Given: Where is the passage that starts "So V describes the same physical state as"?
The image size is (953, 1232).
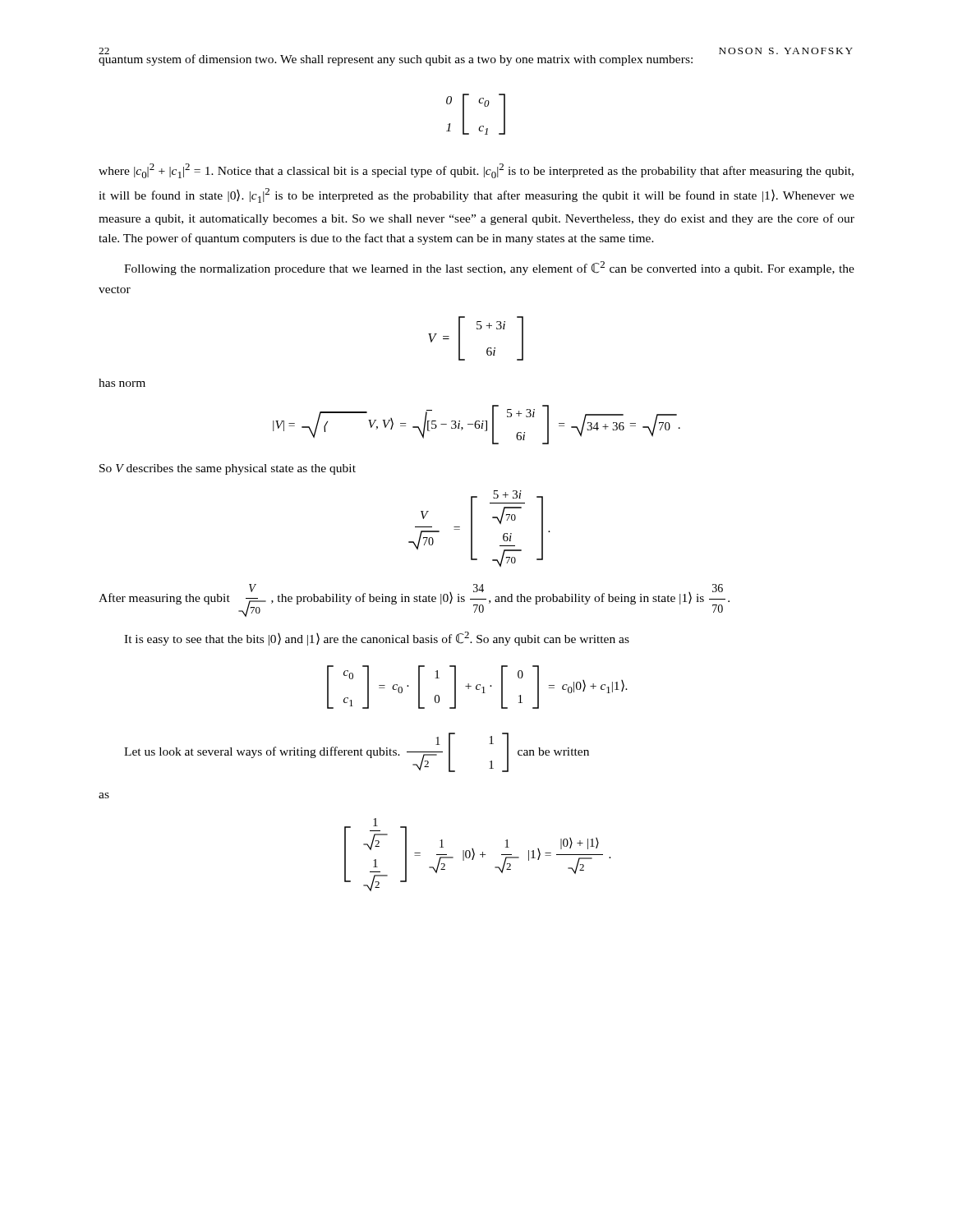Looking at the screenshot, I should (x=227, y=467).
